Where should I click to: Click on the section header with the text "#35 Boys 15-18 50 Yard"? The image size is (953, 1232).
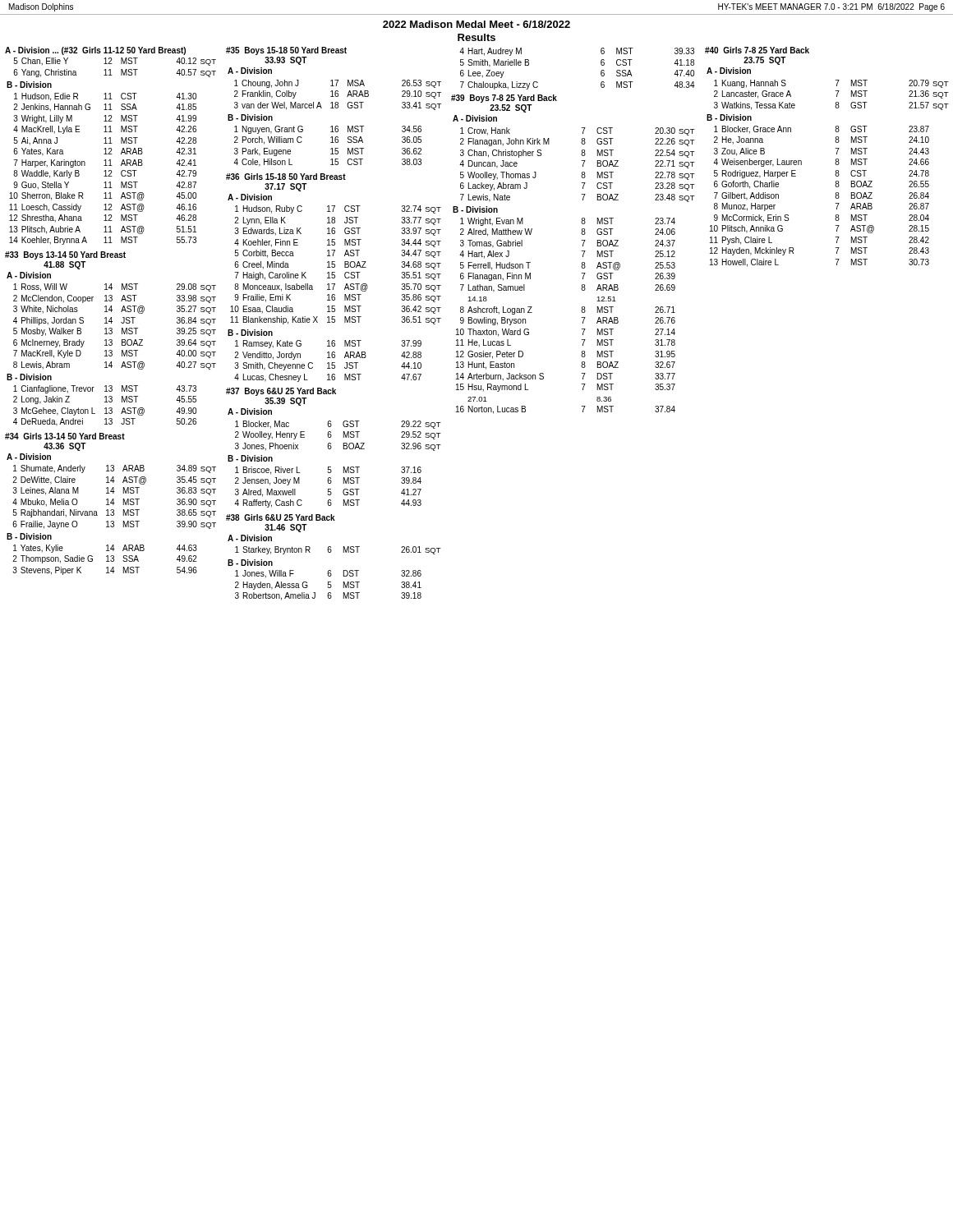click(286, 51)
